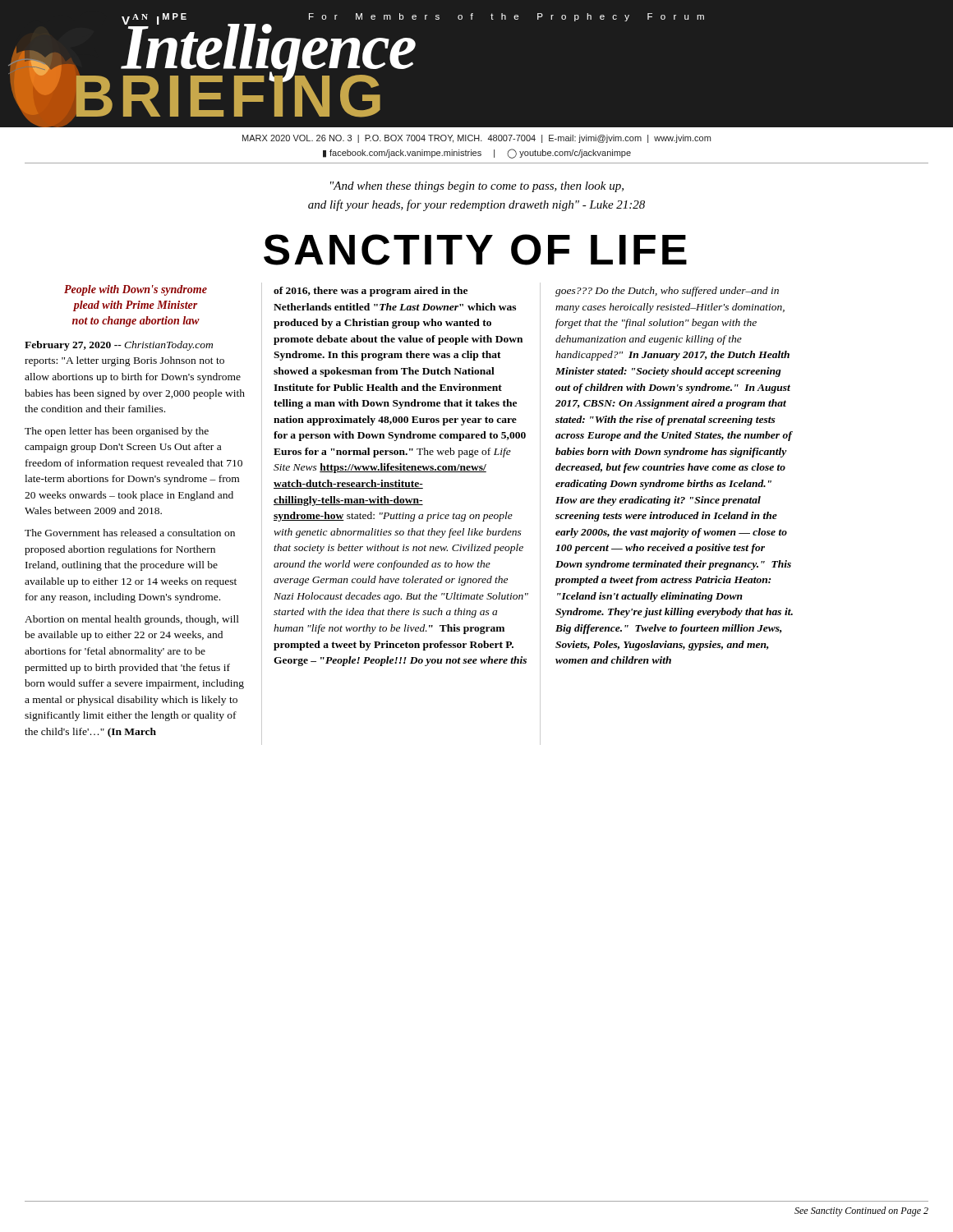Find the text block that says ""And when these things"
This screenshot has height=1232, width=953.
click(x=476, y=195)
